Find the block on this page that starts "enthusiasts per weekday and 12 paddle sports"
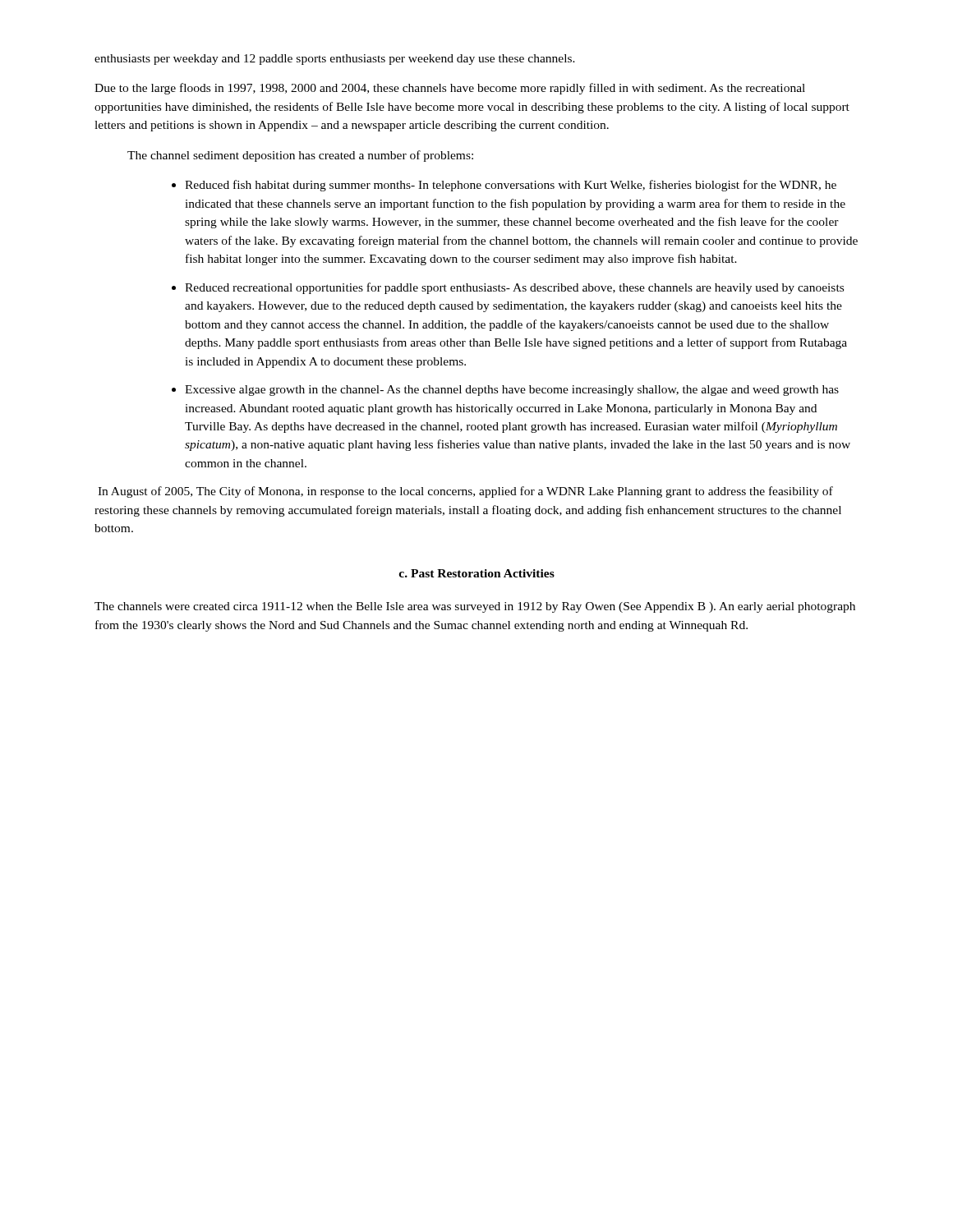This screenshot has height=1232, width=953. [335, 58]
